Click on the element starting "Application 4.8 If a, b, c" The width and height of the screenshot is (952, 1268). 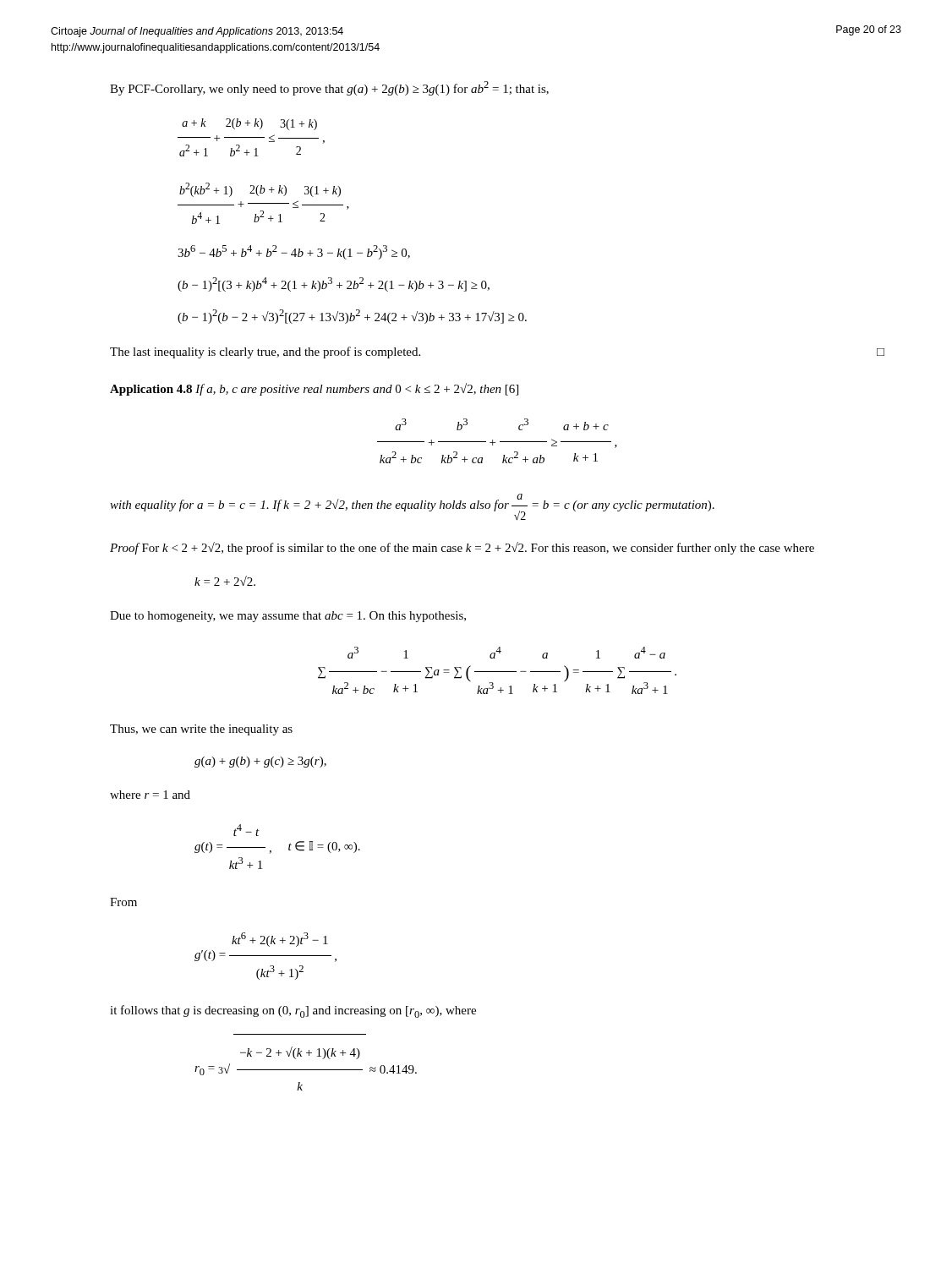315,389
